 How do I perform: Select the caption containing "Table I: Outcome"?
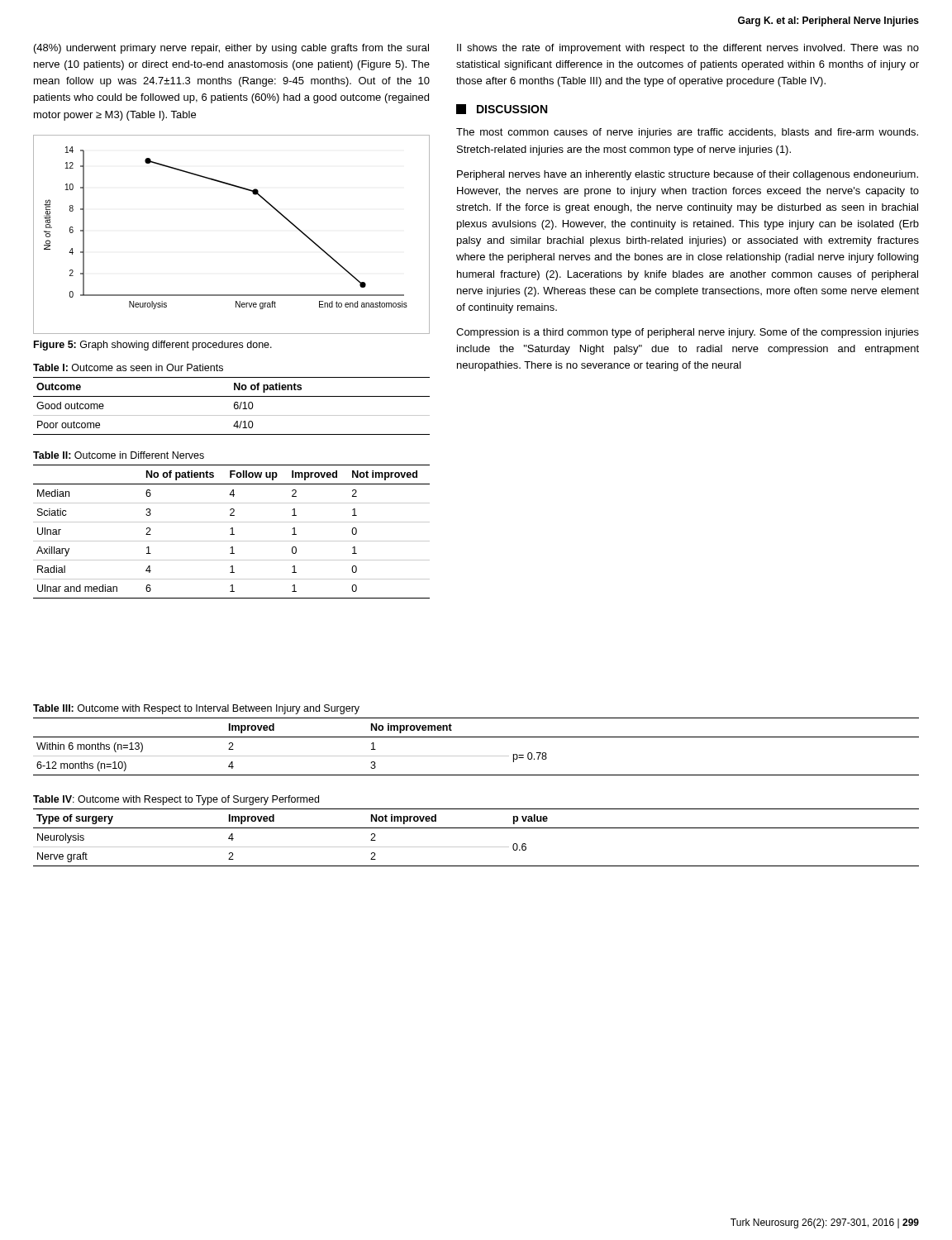pos(128,368)
